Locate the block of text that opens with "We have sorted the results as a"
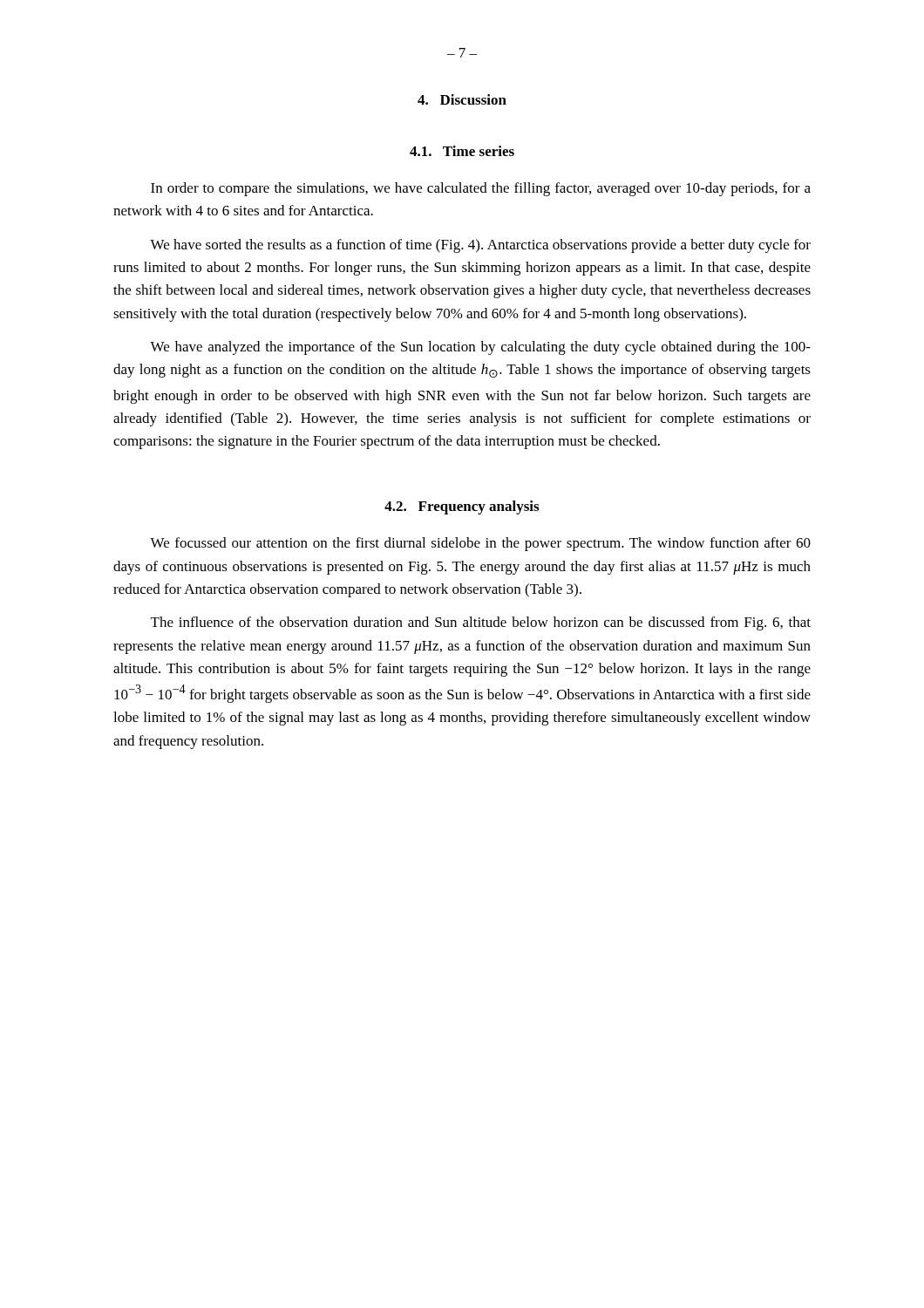This screenshot has width=924, height=1308. pos(462,279)
